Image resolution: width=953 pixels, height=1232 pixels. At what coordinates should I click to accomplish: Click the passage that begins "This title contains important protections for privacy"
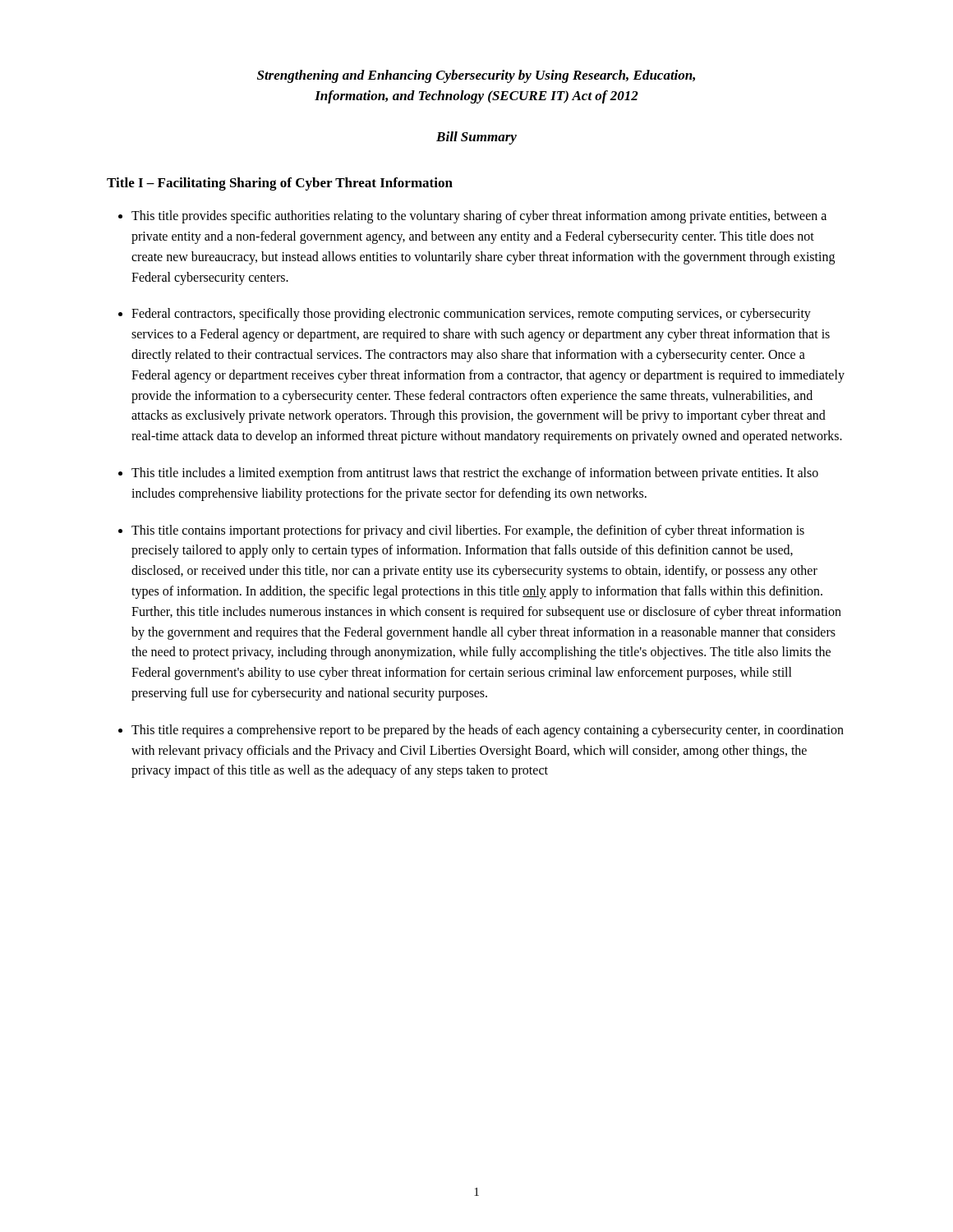486,611
